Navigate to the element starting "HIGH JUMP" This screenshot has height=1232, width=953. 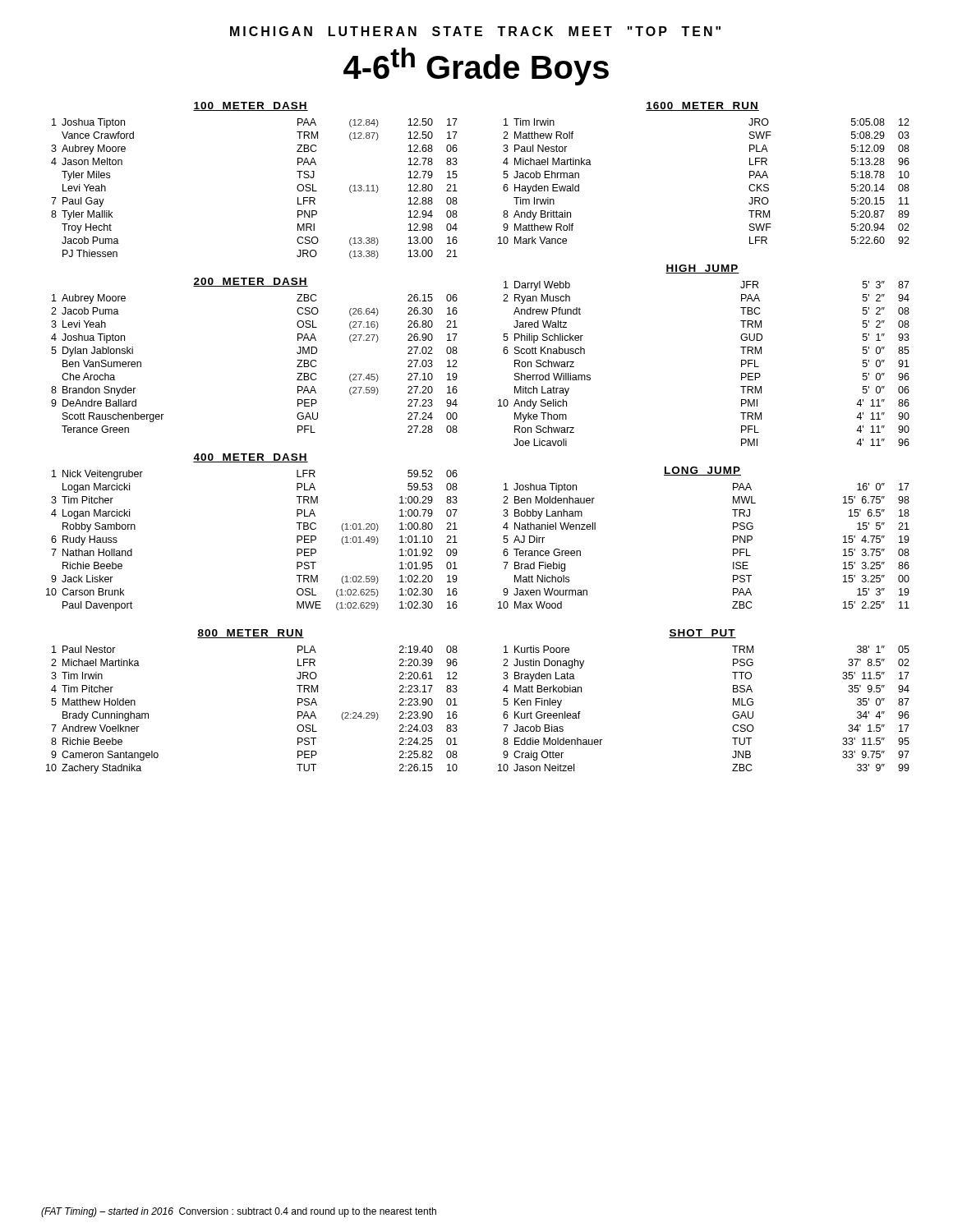[x=702, y=268]
